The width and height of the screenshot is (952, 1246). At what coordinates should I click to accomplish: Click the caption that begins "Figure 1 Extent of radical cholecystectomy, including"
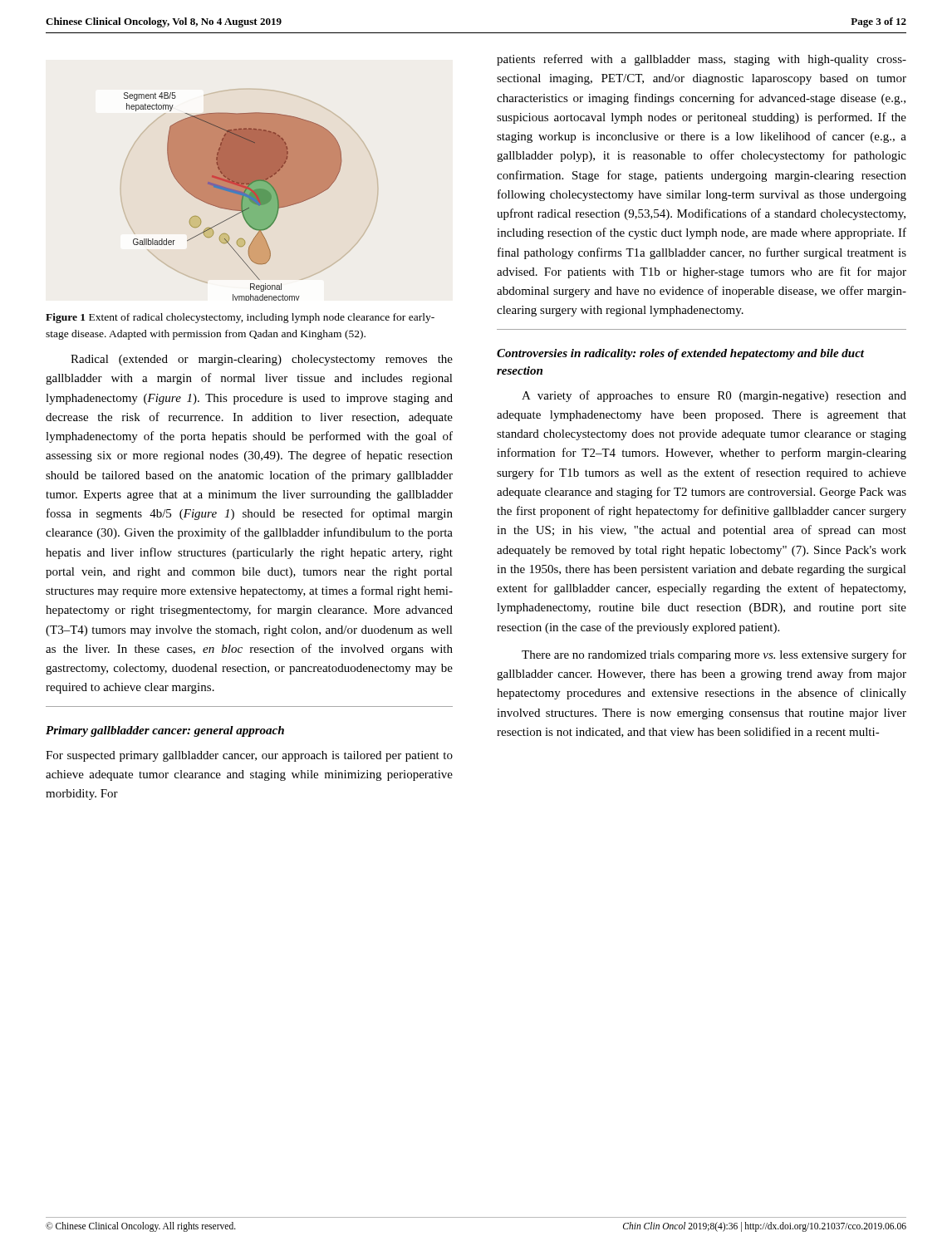point(240,325)
